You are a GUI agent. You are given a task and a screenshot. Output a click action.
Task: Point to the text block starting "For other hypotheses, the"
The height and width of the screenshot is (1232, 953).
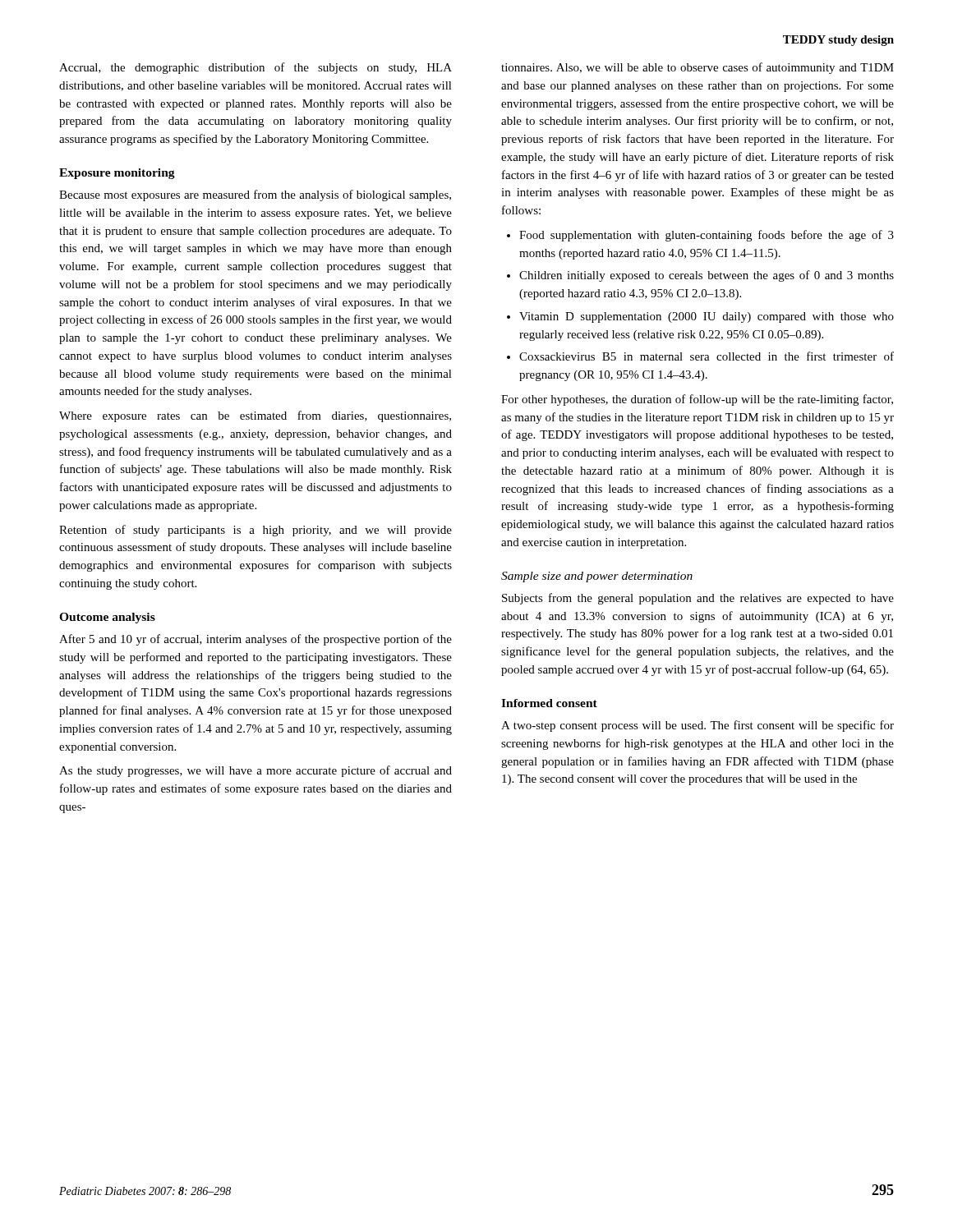point(698,471)
